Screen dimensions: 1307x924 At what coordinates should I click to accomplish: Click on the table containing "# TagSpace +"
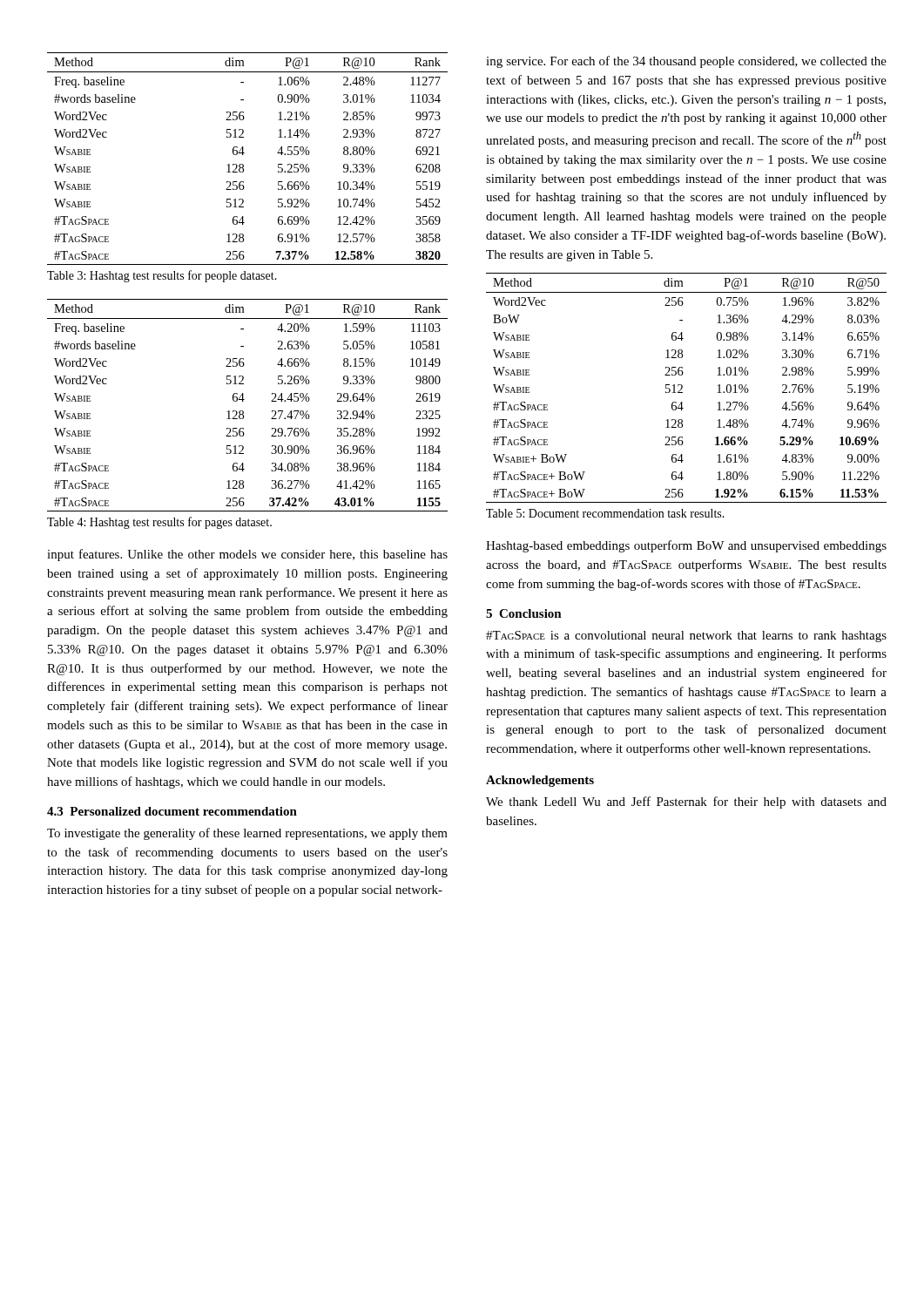pyautogui.click(x=686, y=388)
